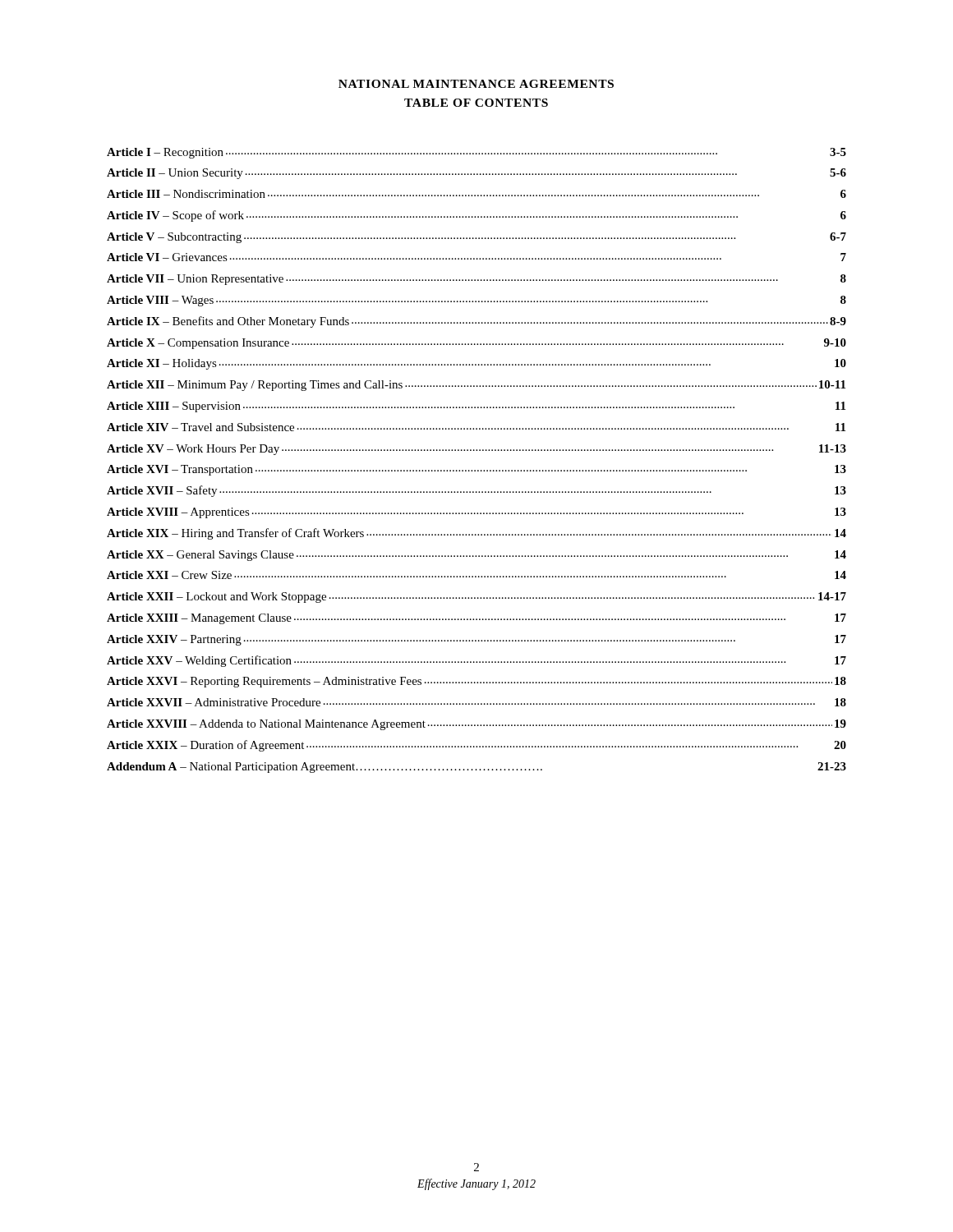Point to the text starting "Article III –"

pyautogui.click(x=476, y=195)
